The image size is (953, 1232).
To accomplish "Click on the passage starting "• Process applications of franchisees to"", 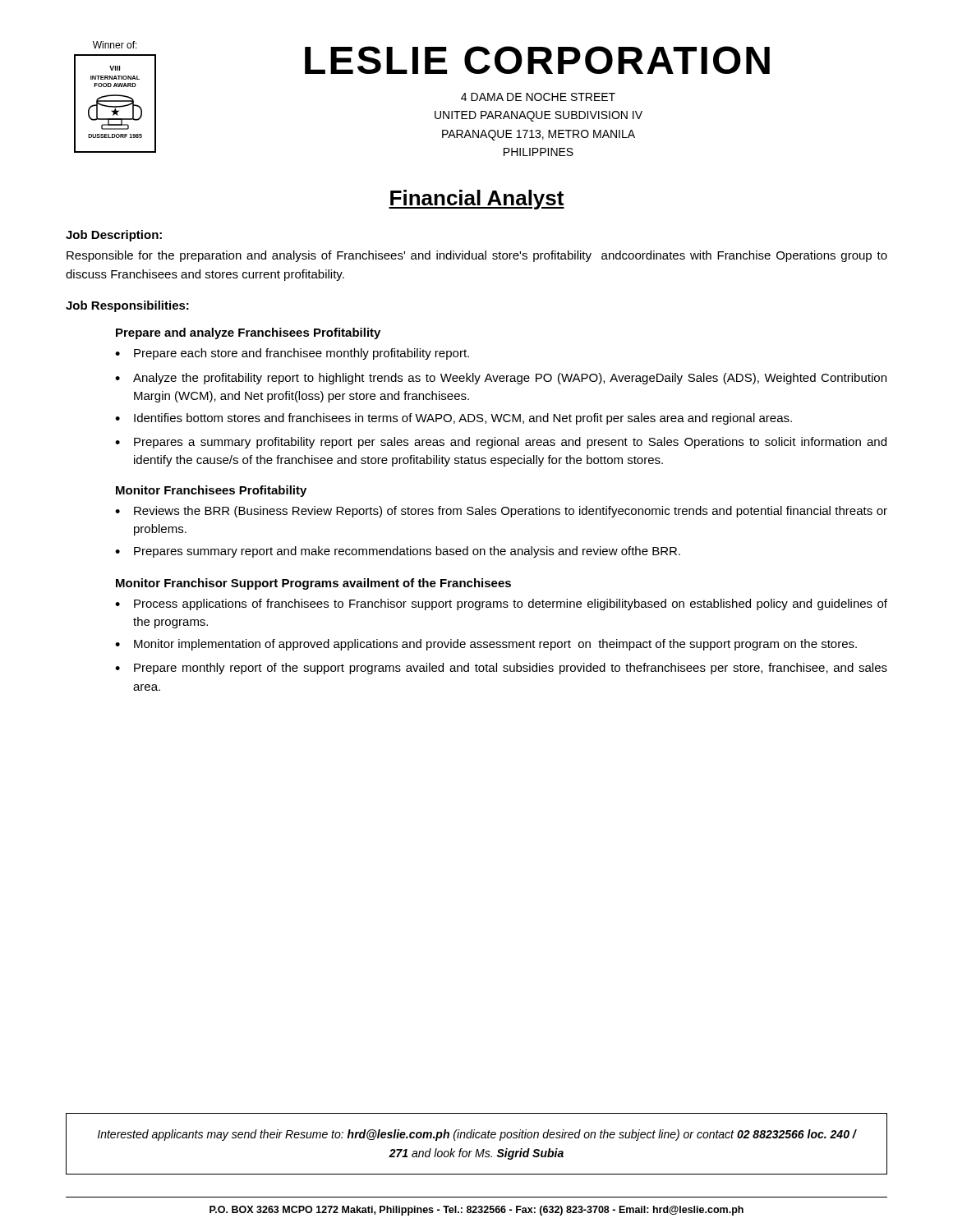I will coord(501,613).
